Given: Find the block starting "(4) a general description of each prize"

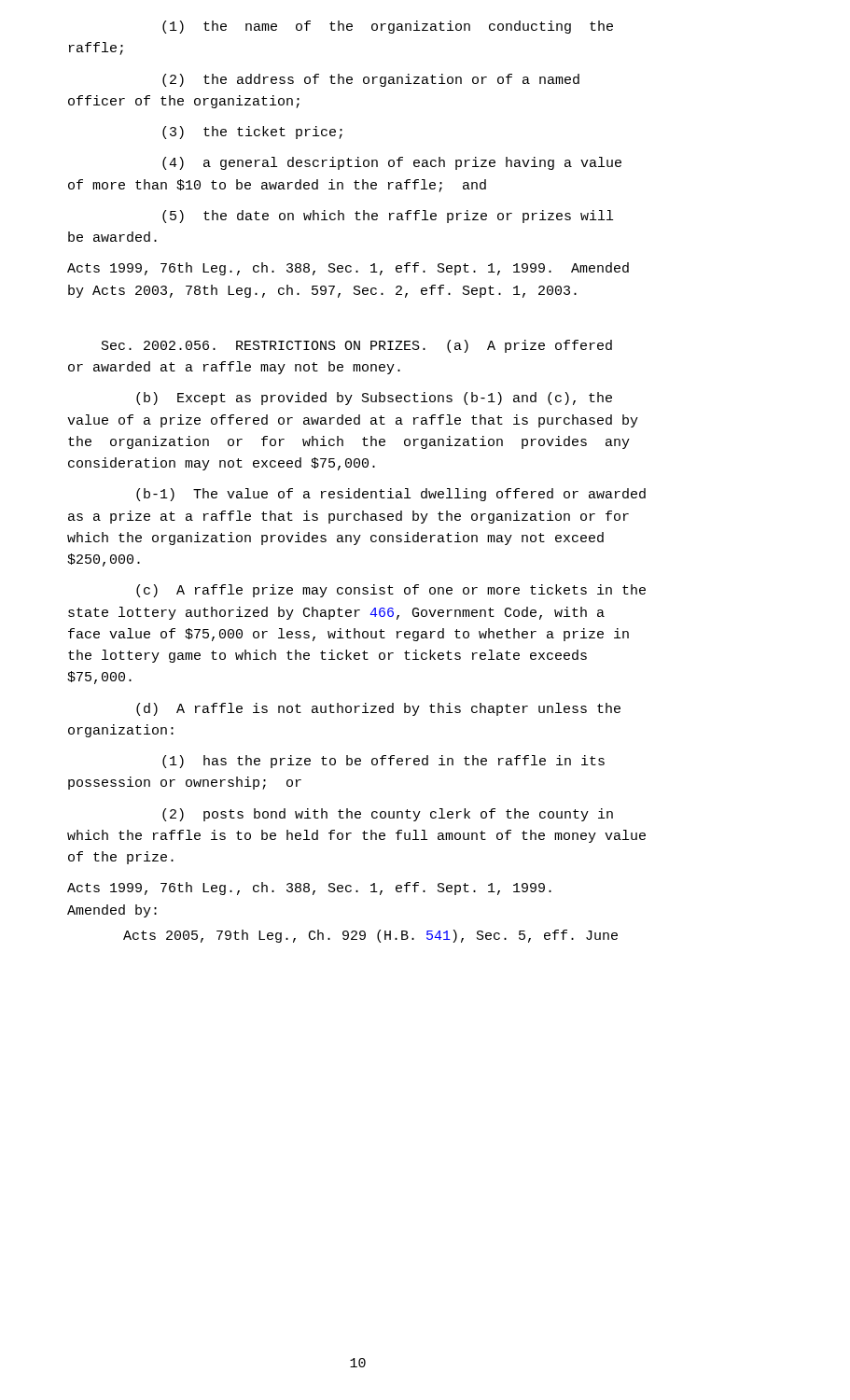Looking at the screenshot, I should (425, 175).
